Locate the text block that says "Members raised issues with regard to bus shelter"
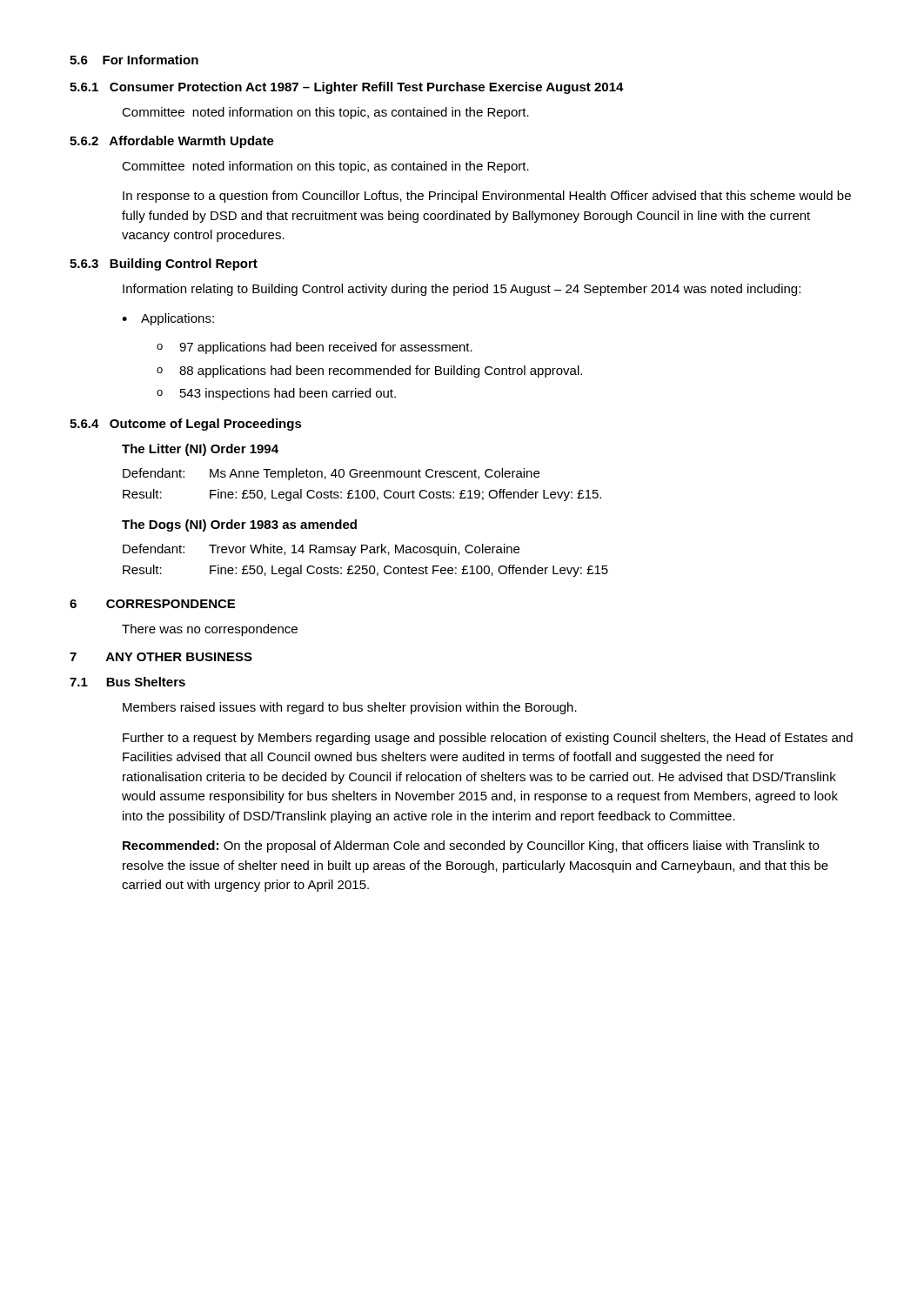Viewport: 924px width, 1305px height. click(350, 707)
